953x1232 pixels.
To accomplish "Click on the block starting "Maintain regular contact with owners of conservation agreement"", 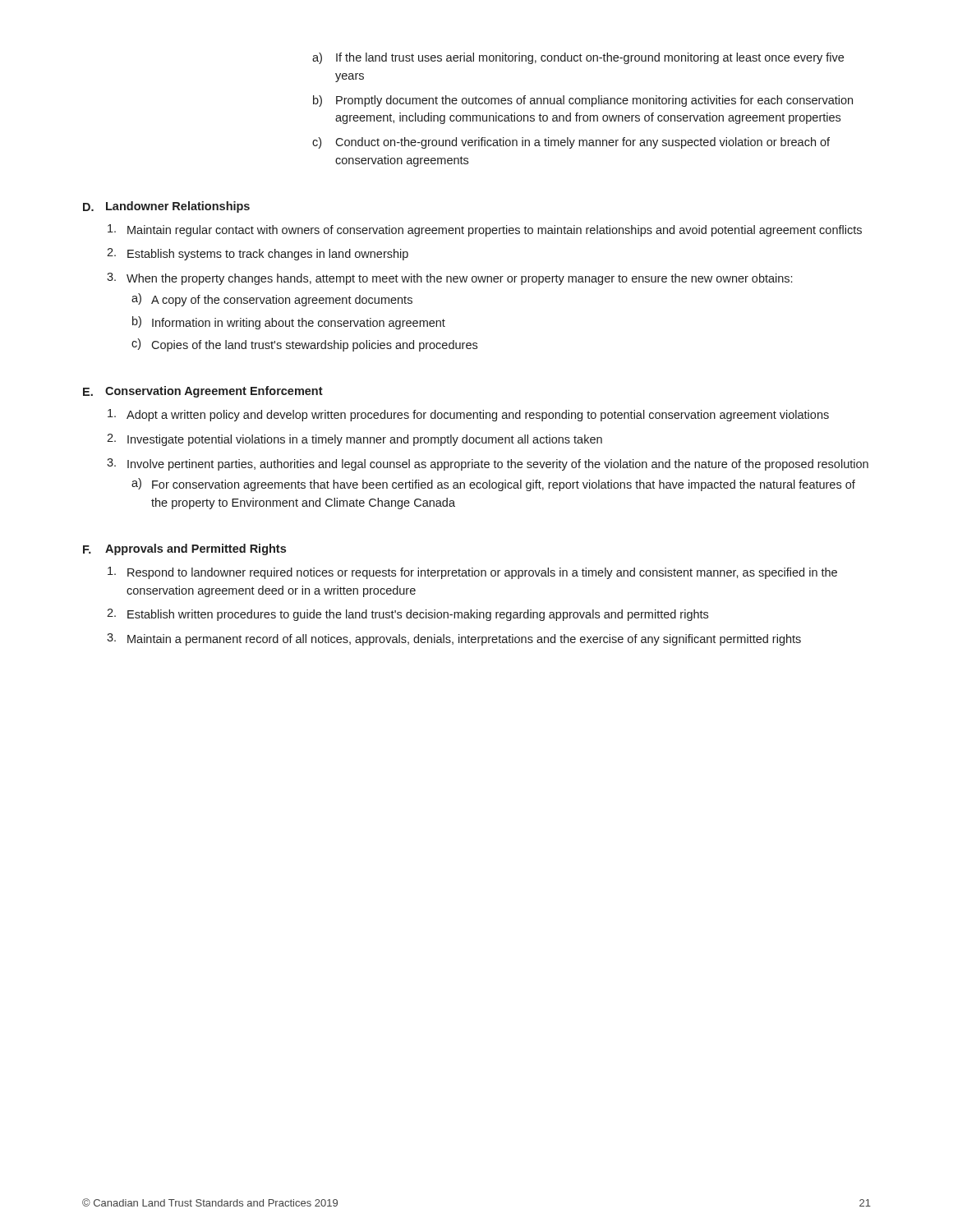I will click(x=489, y=230).
